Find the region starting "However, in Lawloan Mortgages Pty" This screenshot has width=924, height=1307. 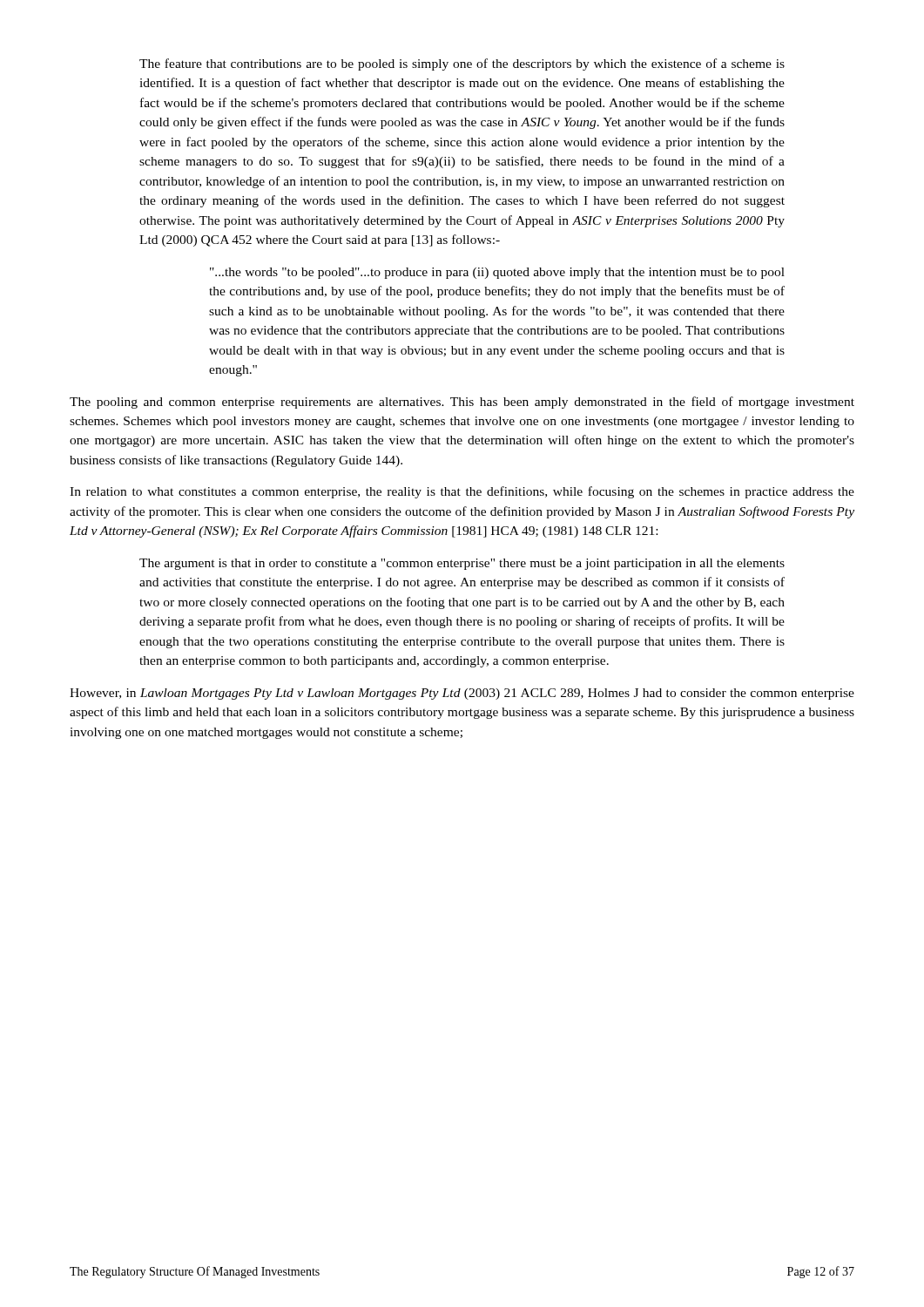tap(462, 712)
